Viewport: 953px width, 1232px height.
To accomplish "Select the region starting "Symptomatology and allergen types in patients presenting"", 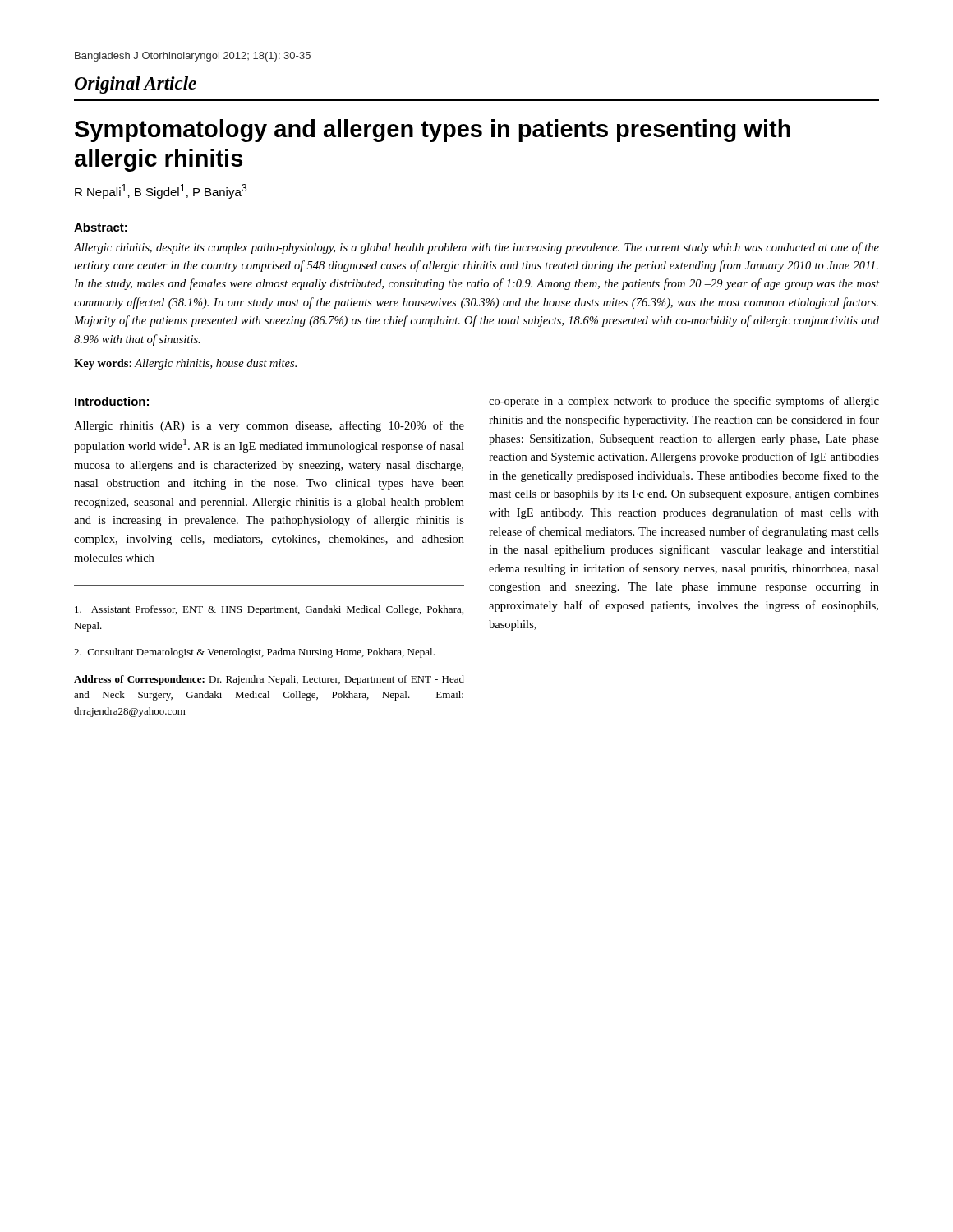I will click(433, 144).
